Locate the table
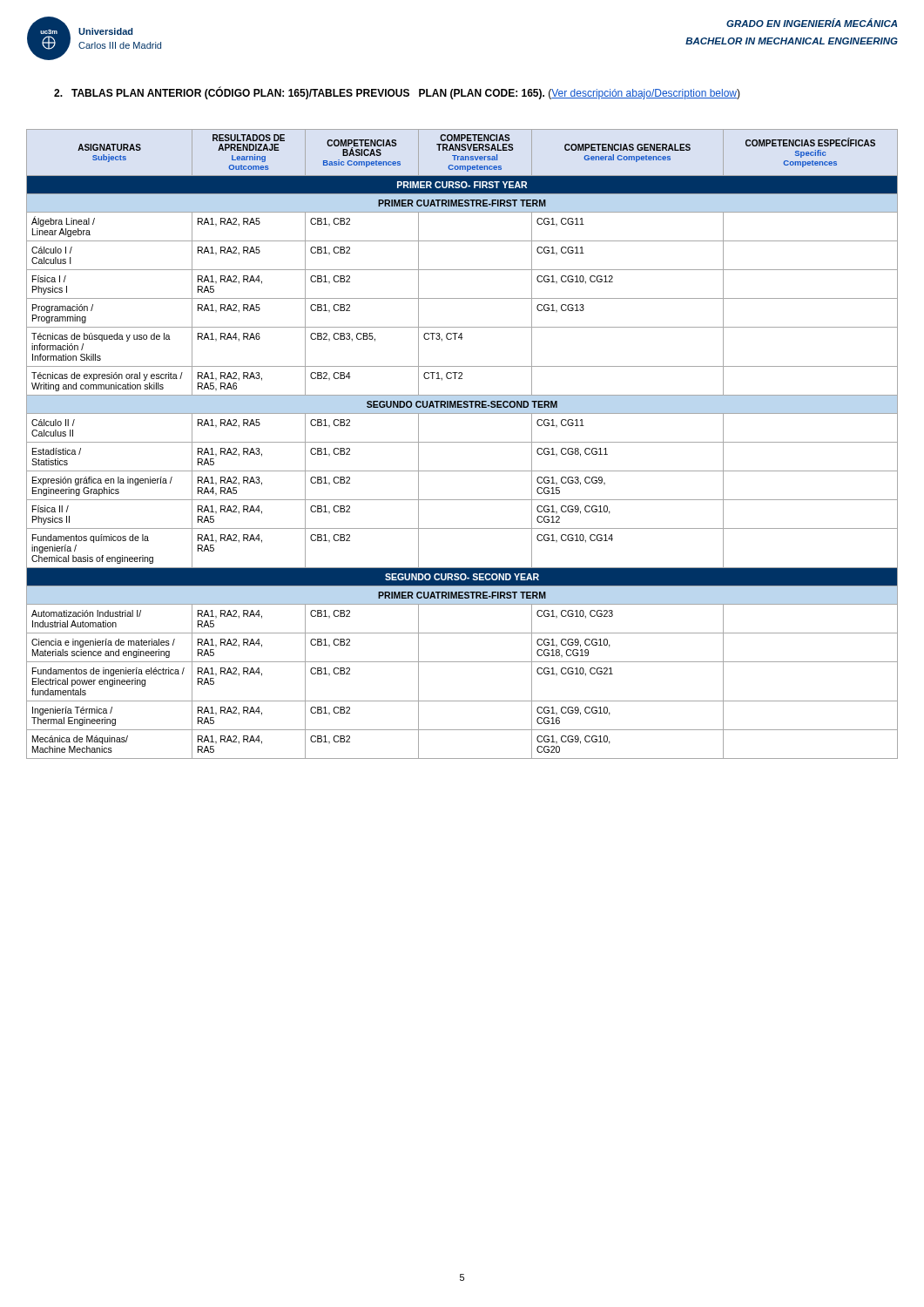924x1307 pixels. 462,444
